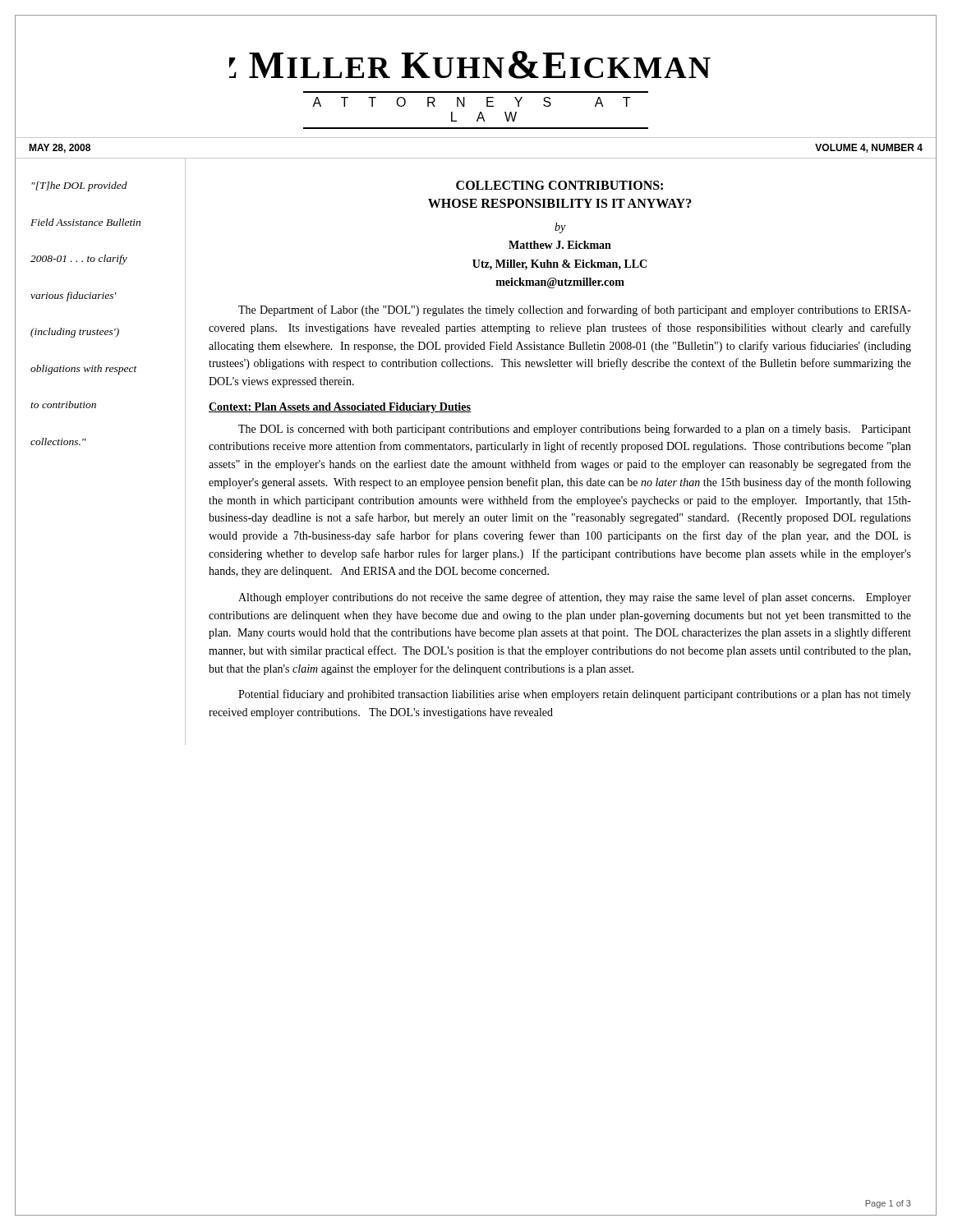Select the logo
This screenshot has width=953, height=1232.
click(x=476, y=77)
